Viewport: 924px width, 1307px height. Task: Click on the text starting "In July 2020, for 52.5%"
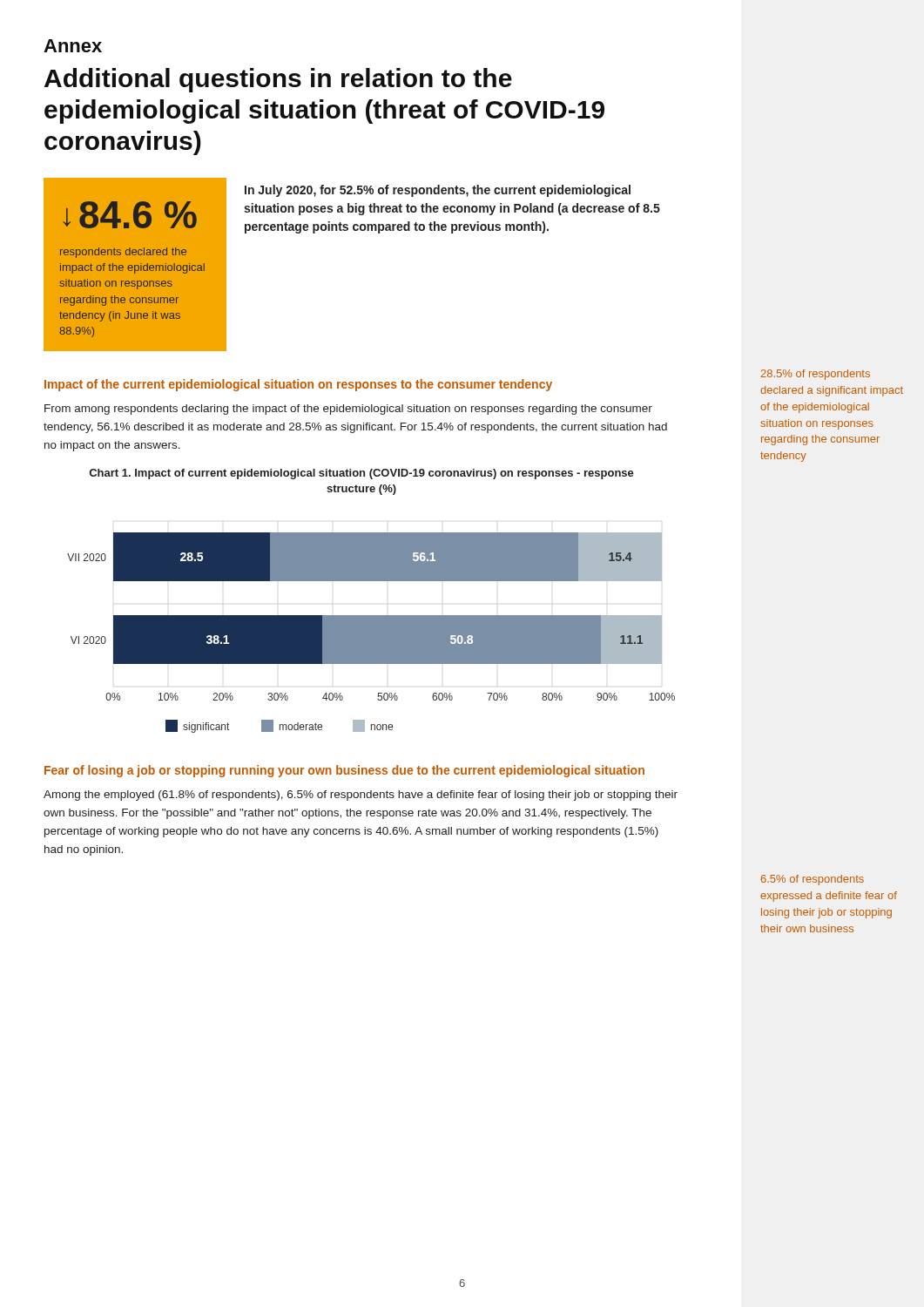[x=452, y=208]
